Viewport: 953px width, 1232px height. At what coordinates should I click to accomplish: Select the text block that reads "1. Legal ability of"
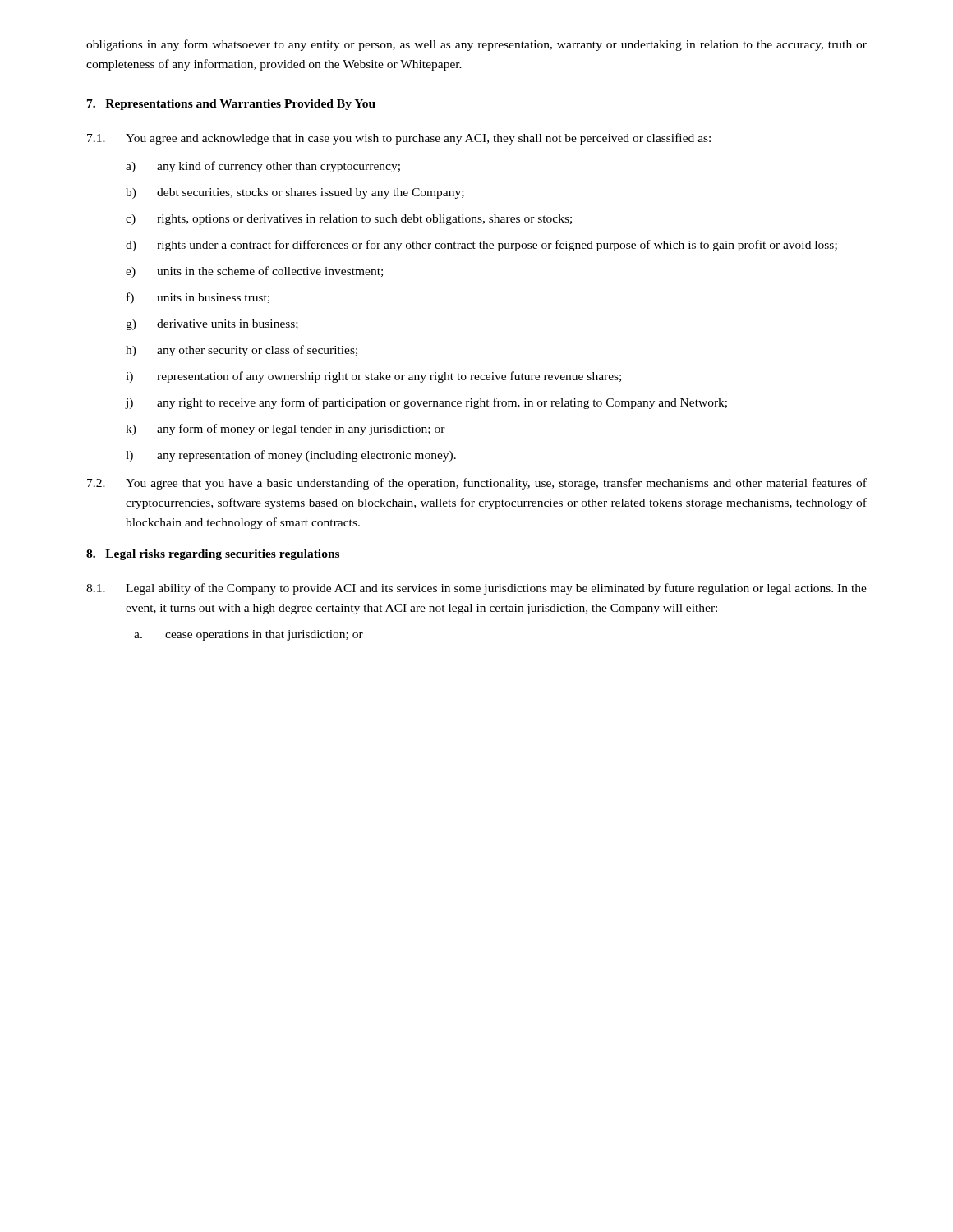(x=476, y=615)
